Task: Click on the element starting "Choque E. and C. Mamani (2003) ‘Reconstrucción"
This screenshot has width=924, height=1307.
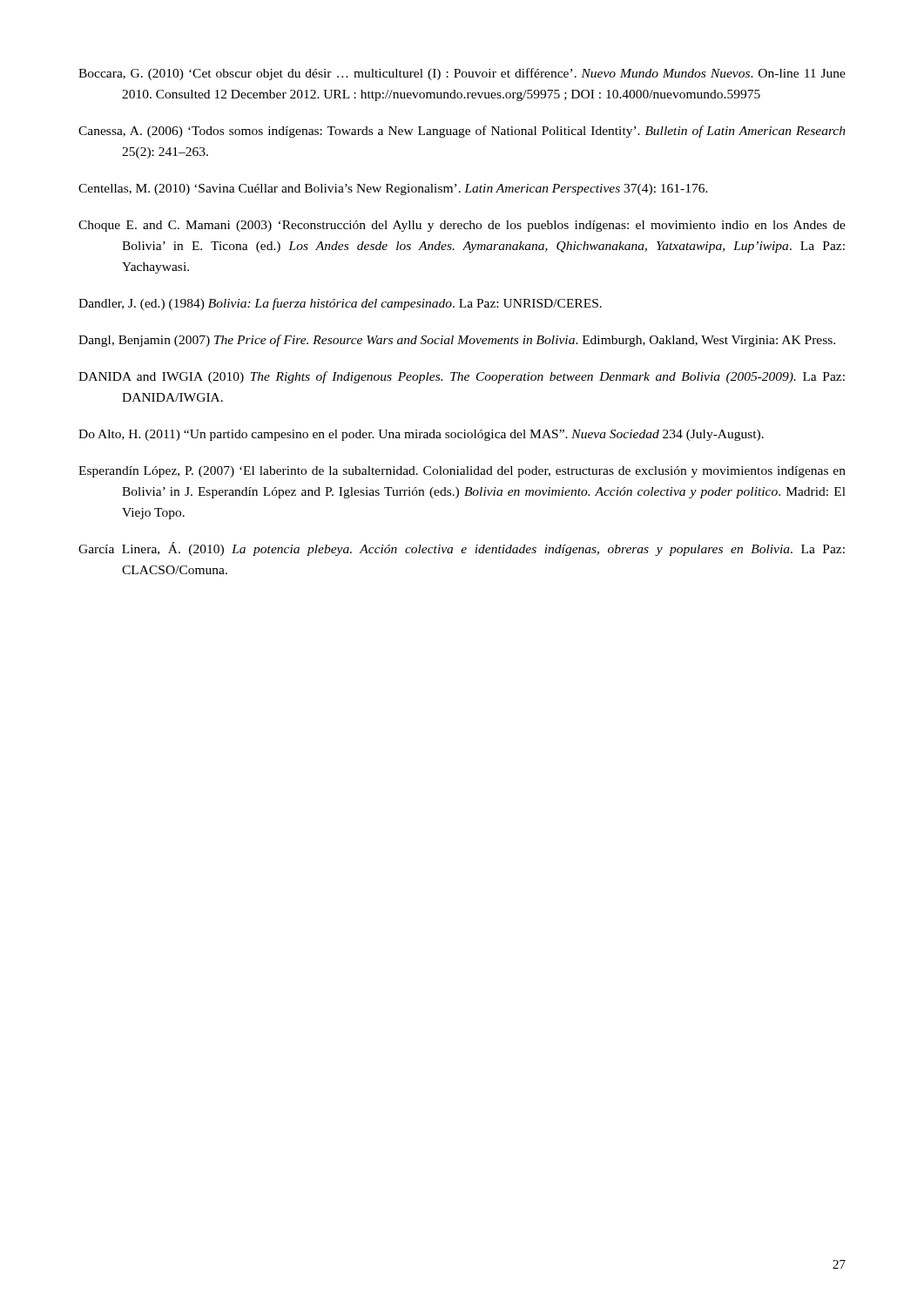Action: coord(462,245)
